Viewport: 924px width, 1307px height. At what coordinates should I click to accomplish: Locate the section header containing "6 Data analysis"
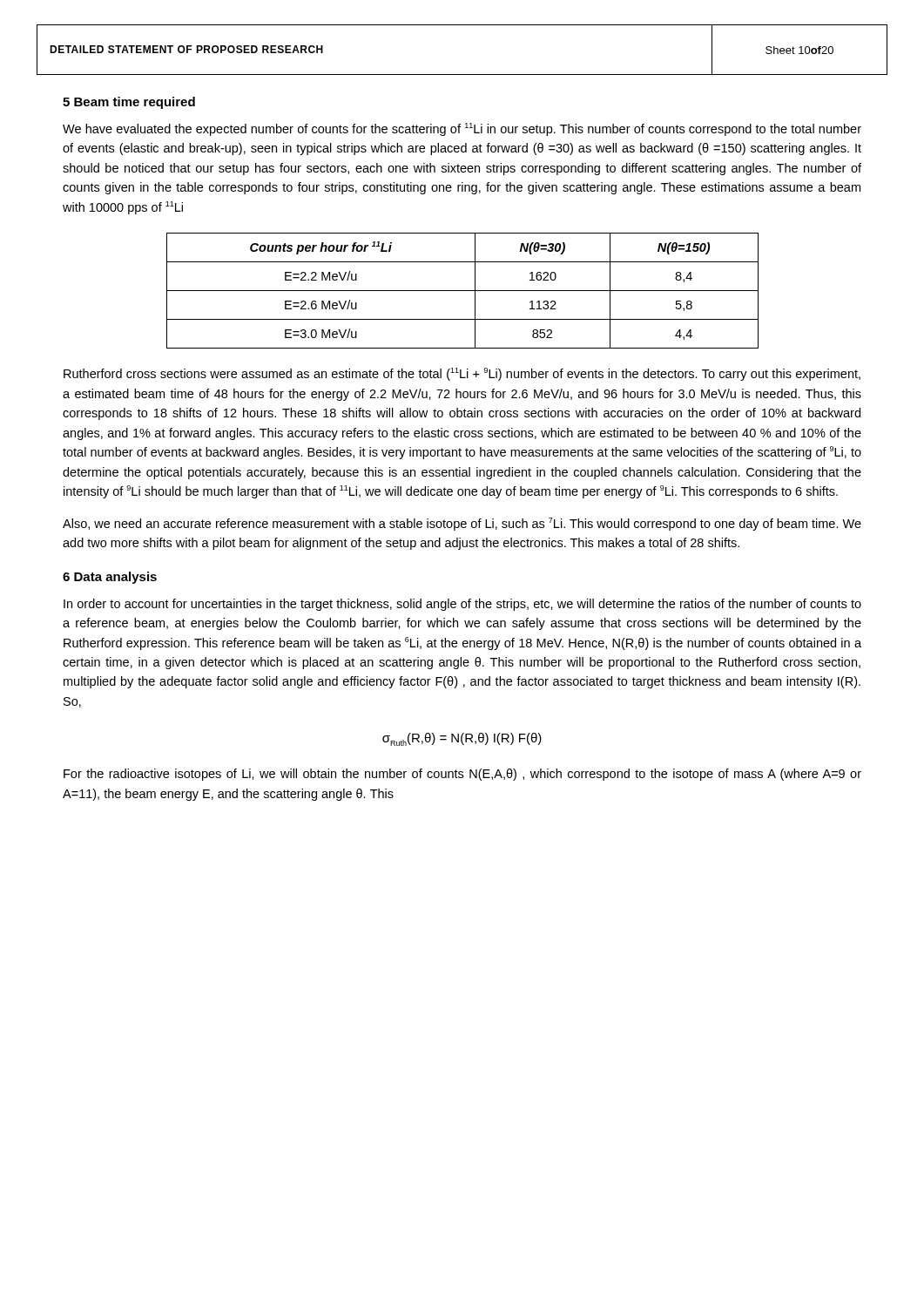point(110,576)
